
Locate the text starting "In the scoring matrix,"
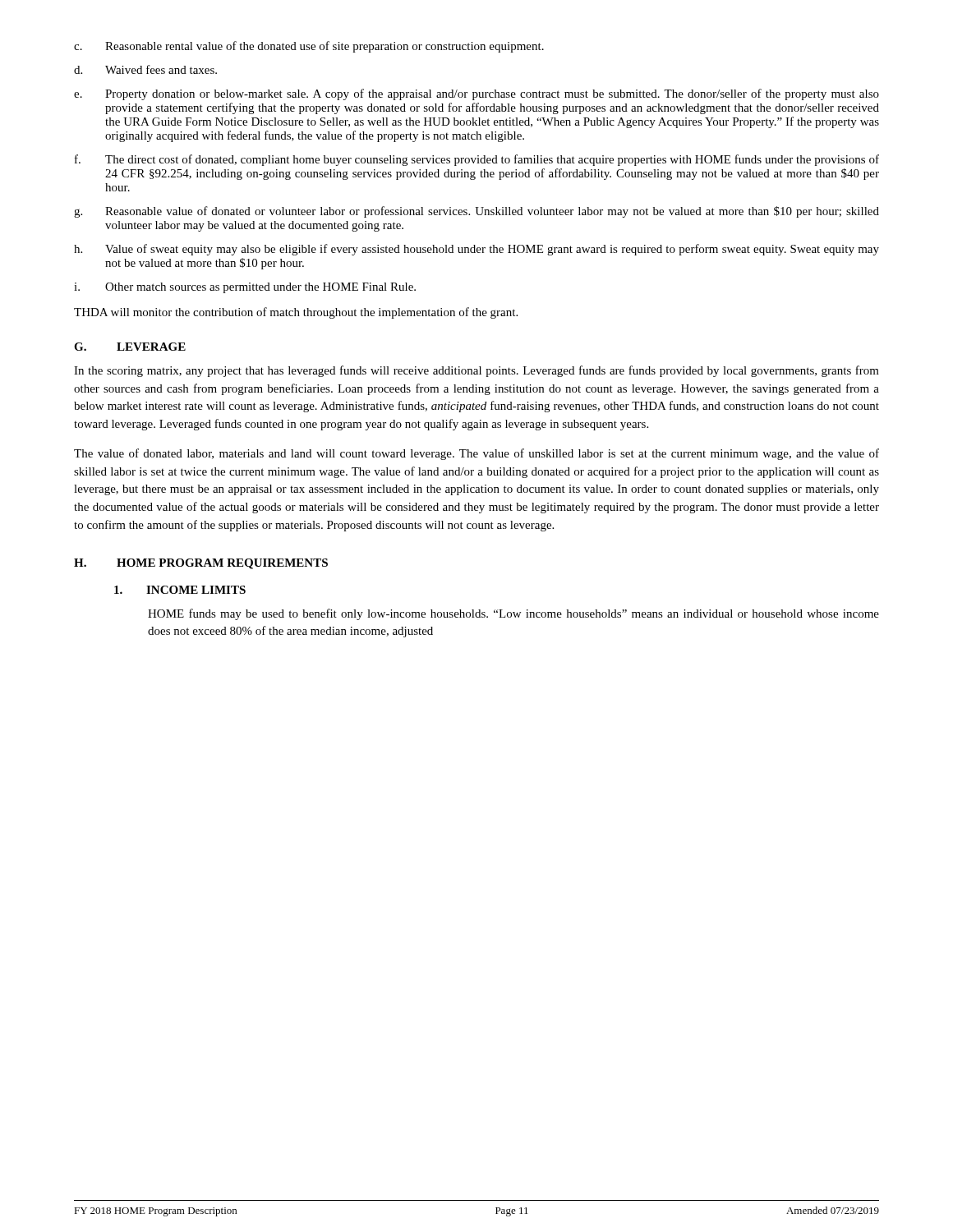tap(476, 397)
